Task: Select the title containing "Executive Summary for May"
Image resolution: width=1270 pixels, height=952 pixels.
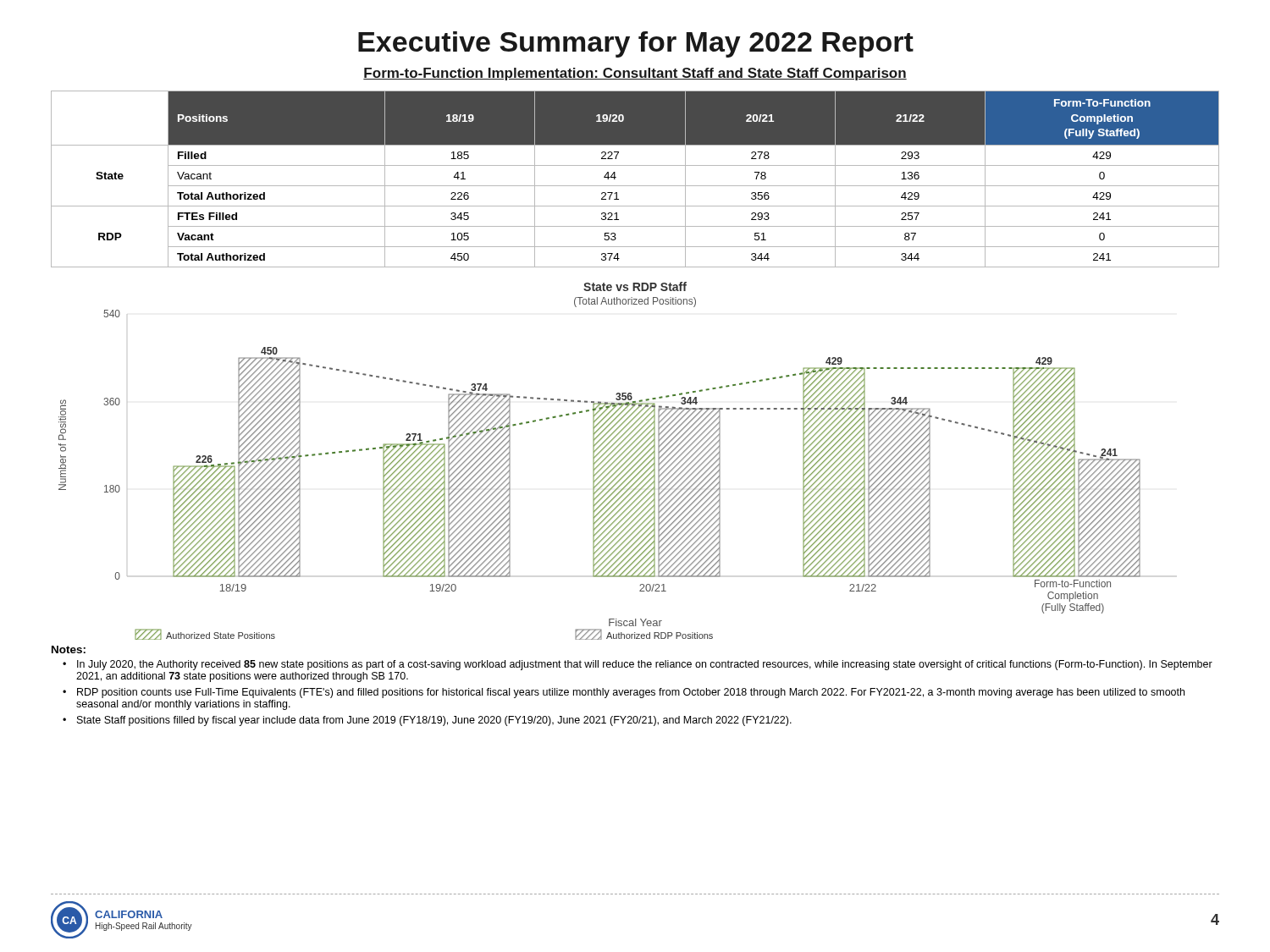Action: tap(635, 41)
